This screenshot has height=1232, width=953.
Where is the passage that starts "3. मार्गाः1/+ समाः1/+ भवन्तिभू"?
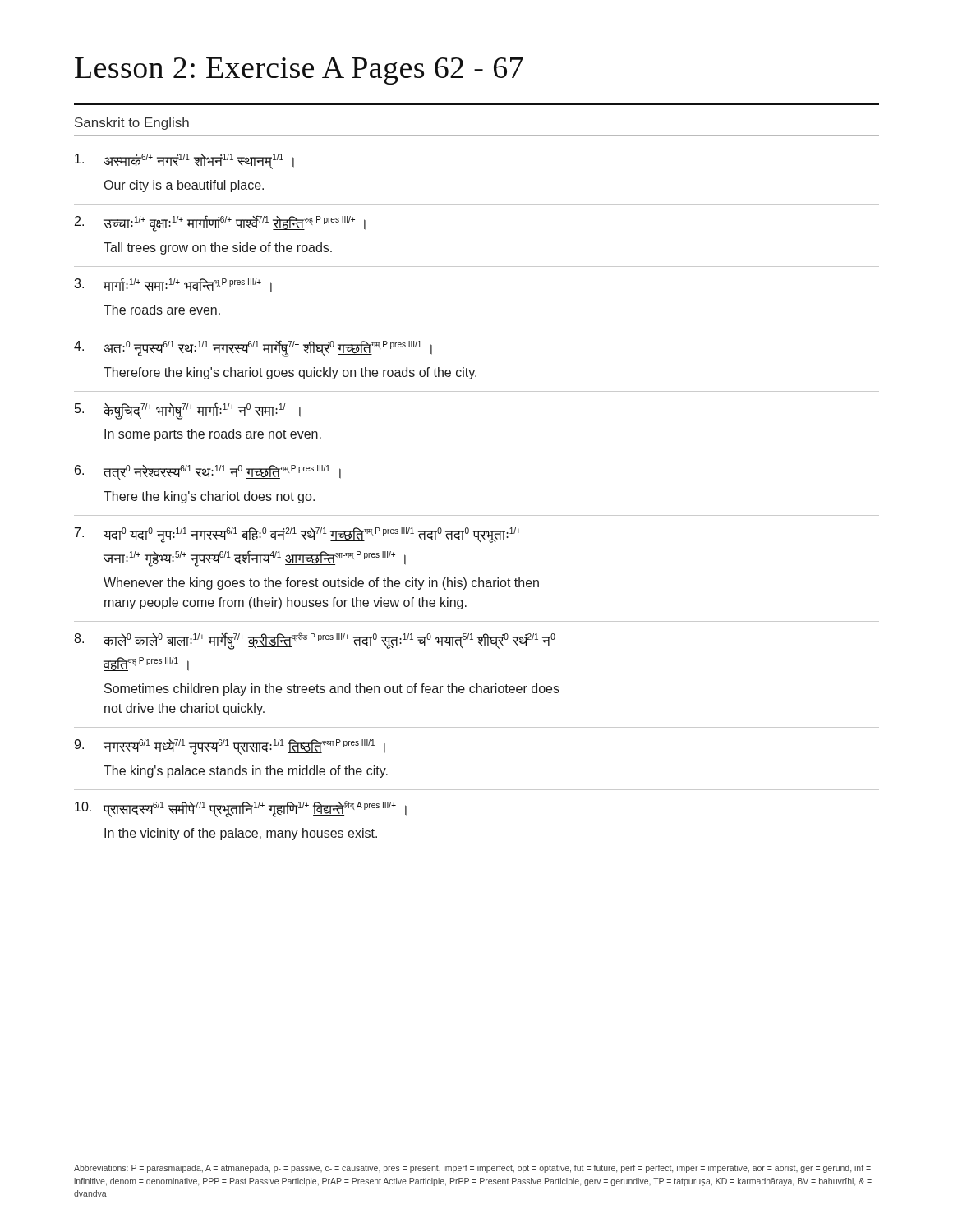(173, 285)
